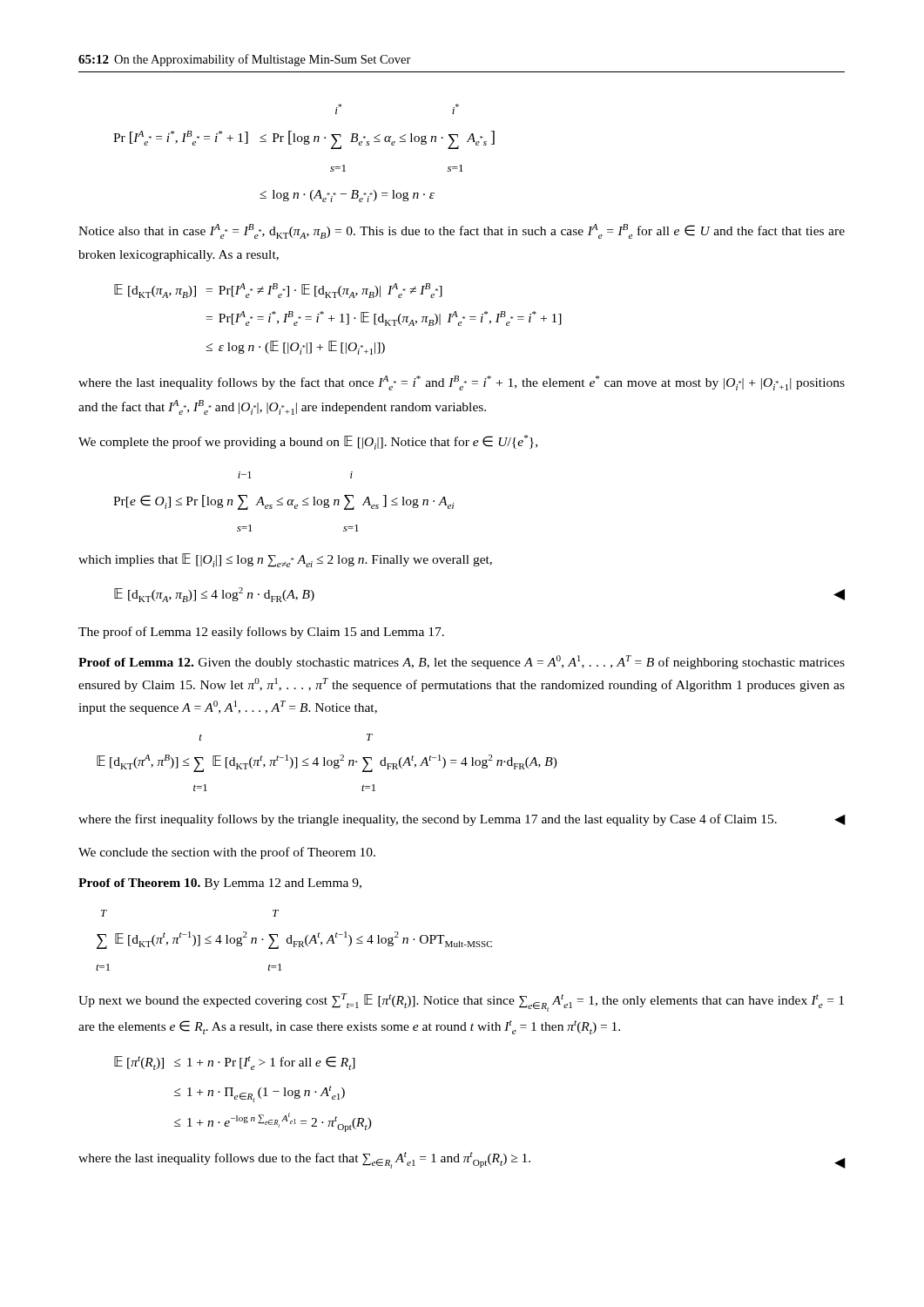924x1307 pixels.
Task: Click on the region starting "Pr [IAe* = i*, IBe* = i* +"
Action: click(x=304, y=154)
